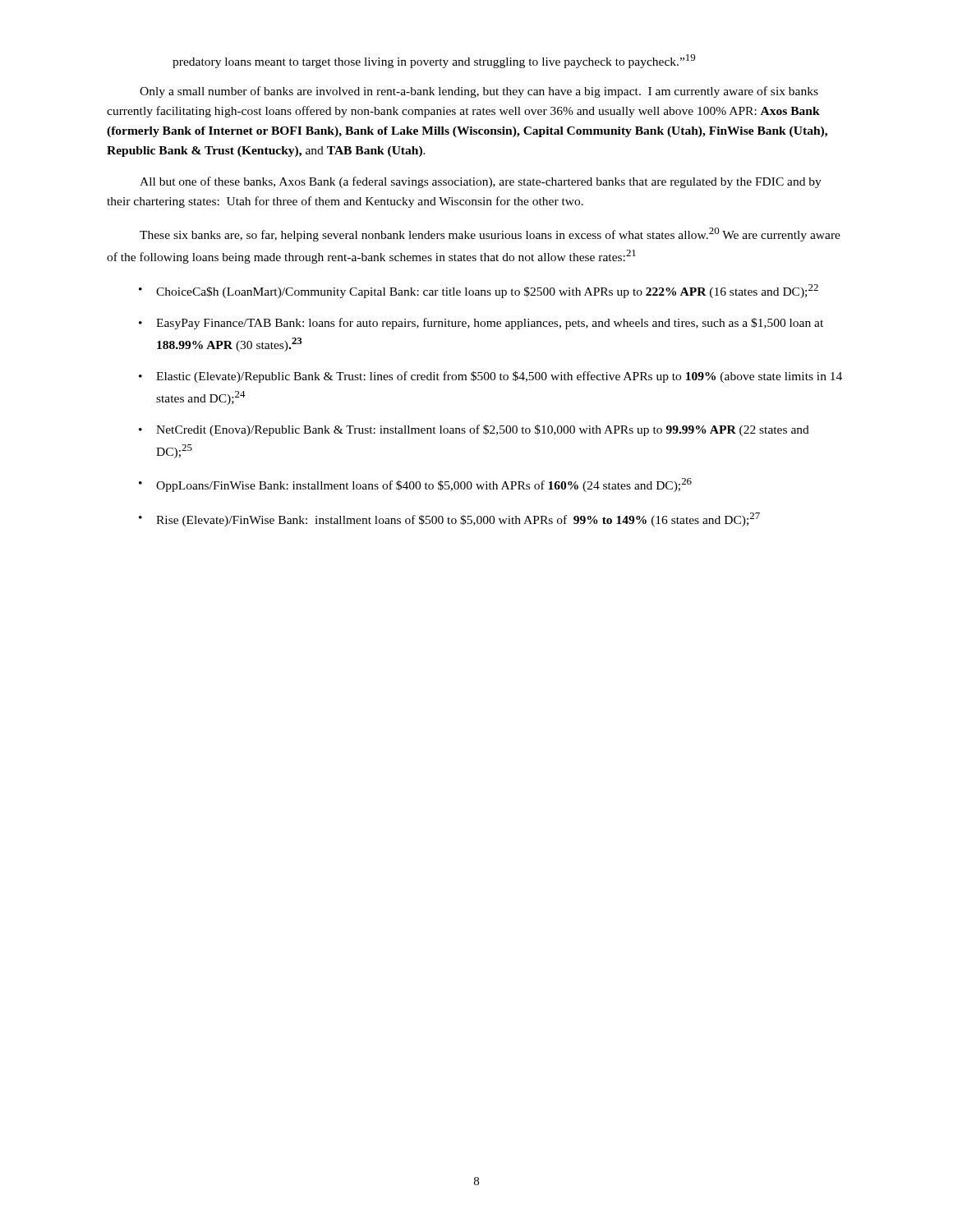This screenshot has height=1232, width=953.
Task: Navigate to the region starting "Rise (Elevate)/FinWise Bank: installment loans of $500 to"
Action: [x=501, y=518]
